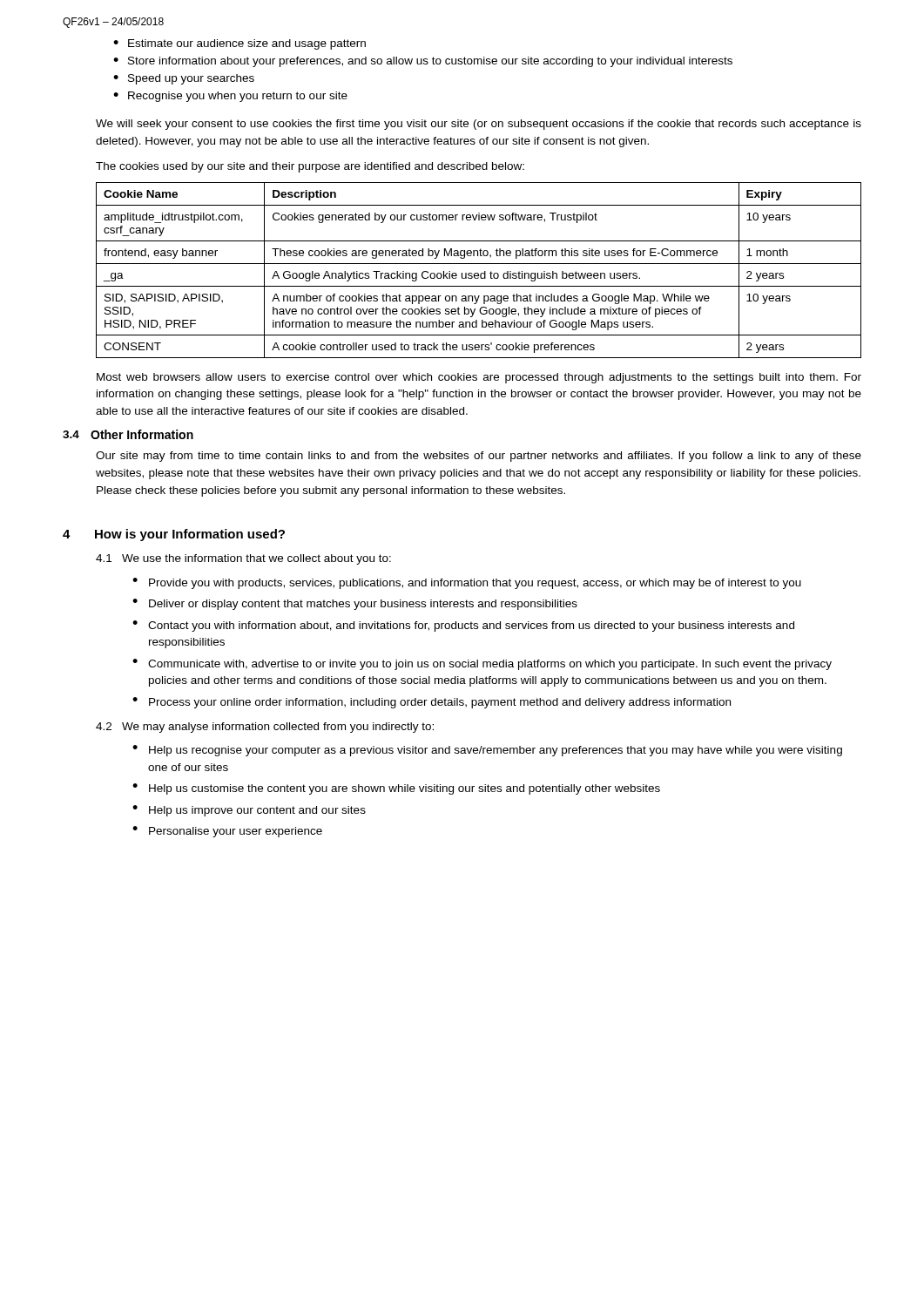The image size is (924, 1307).
Task: Locate a table
Action: point(479,270)
